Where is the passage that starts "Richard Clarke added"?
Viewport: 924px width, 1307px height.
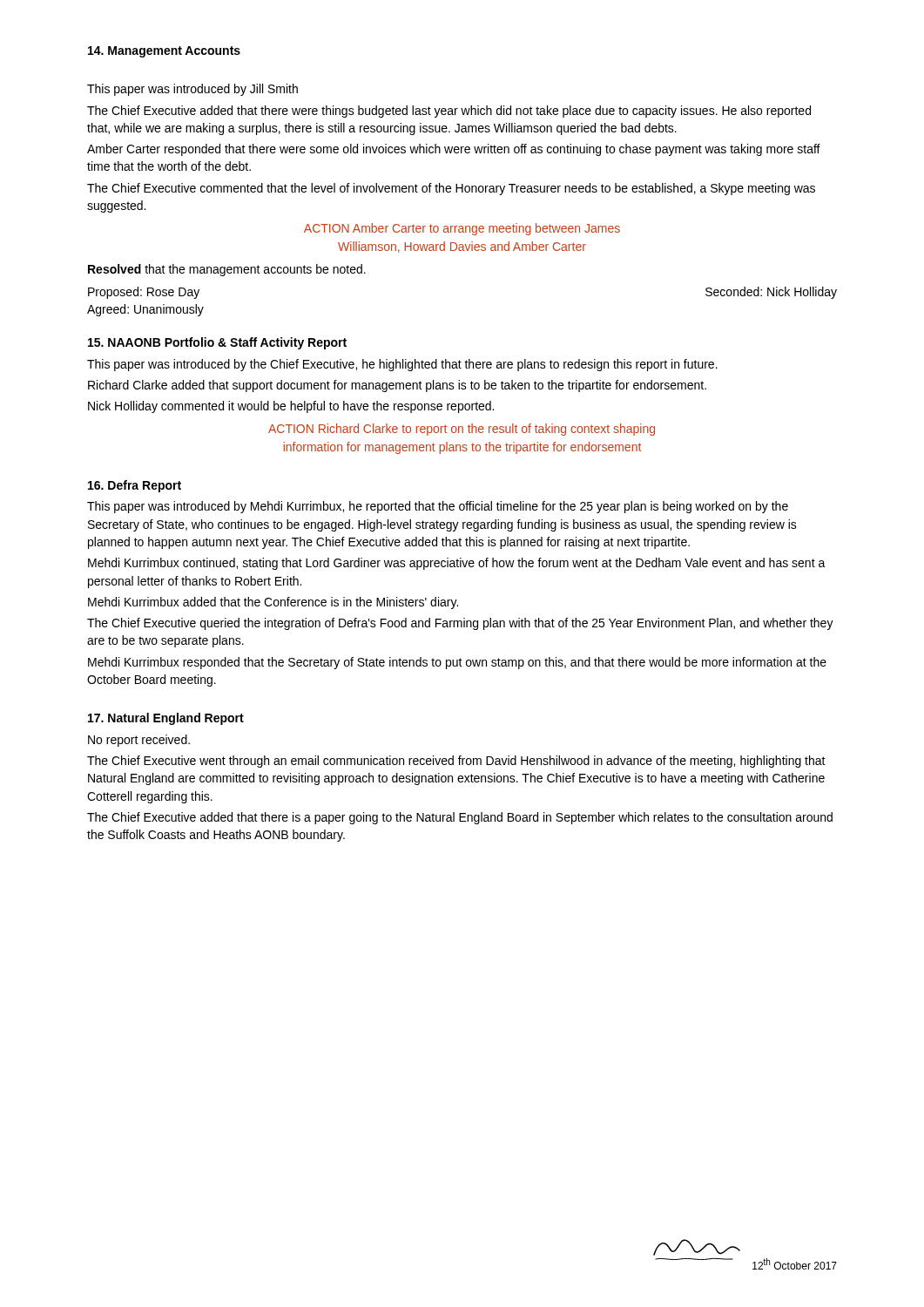pyautogui.click(x=462, y=385)
